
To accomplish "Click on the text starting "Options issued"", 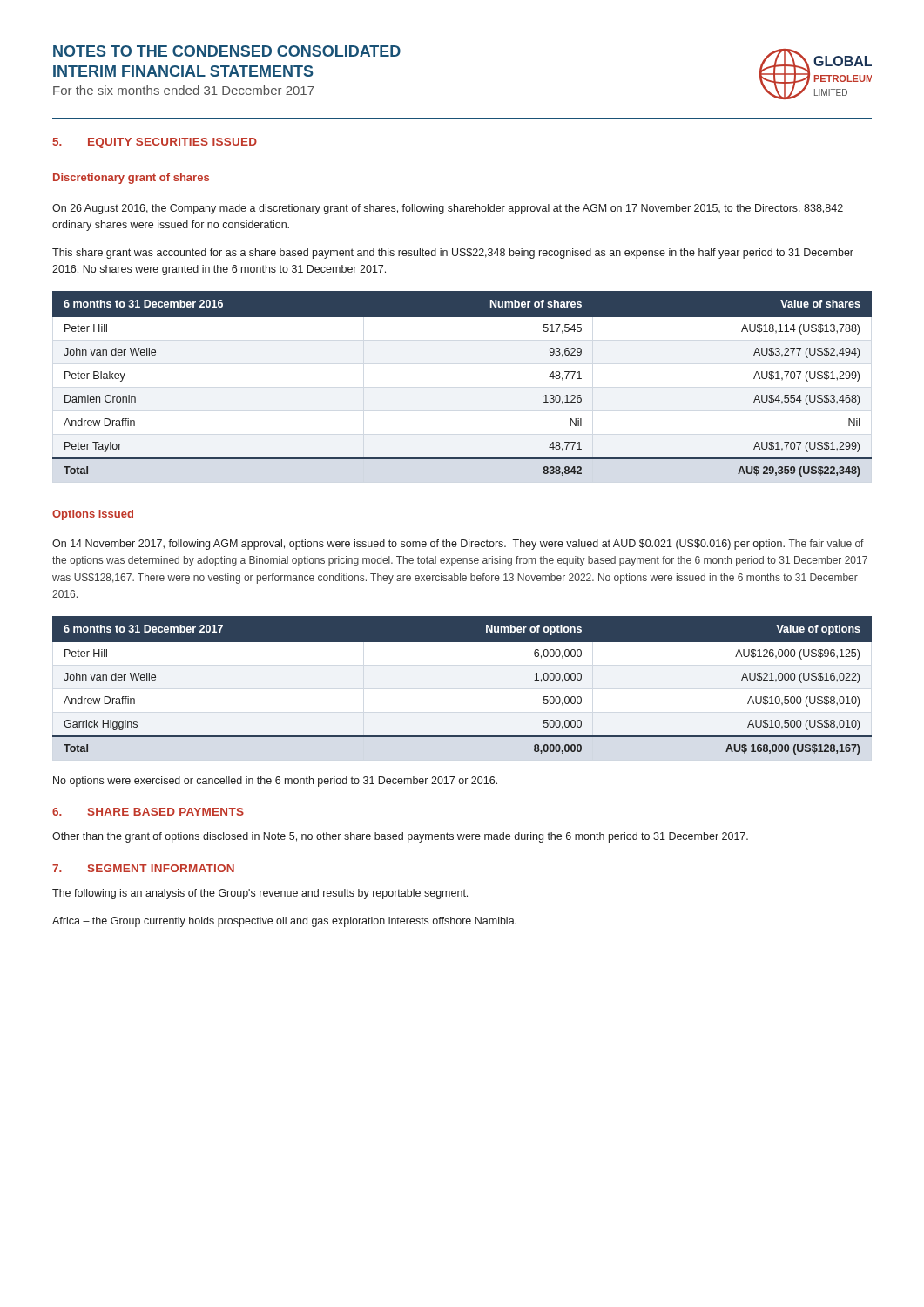I will 93,513.
